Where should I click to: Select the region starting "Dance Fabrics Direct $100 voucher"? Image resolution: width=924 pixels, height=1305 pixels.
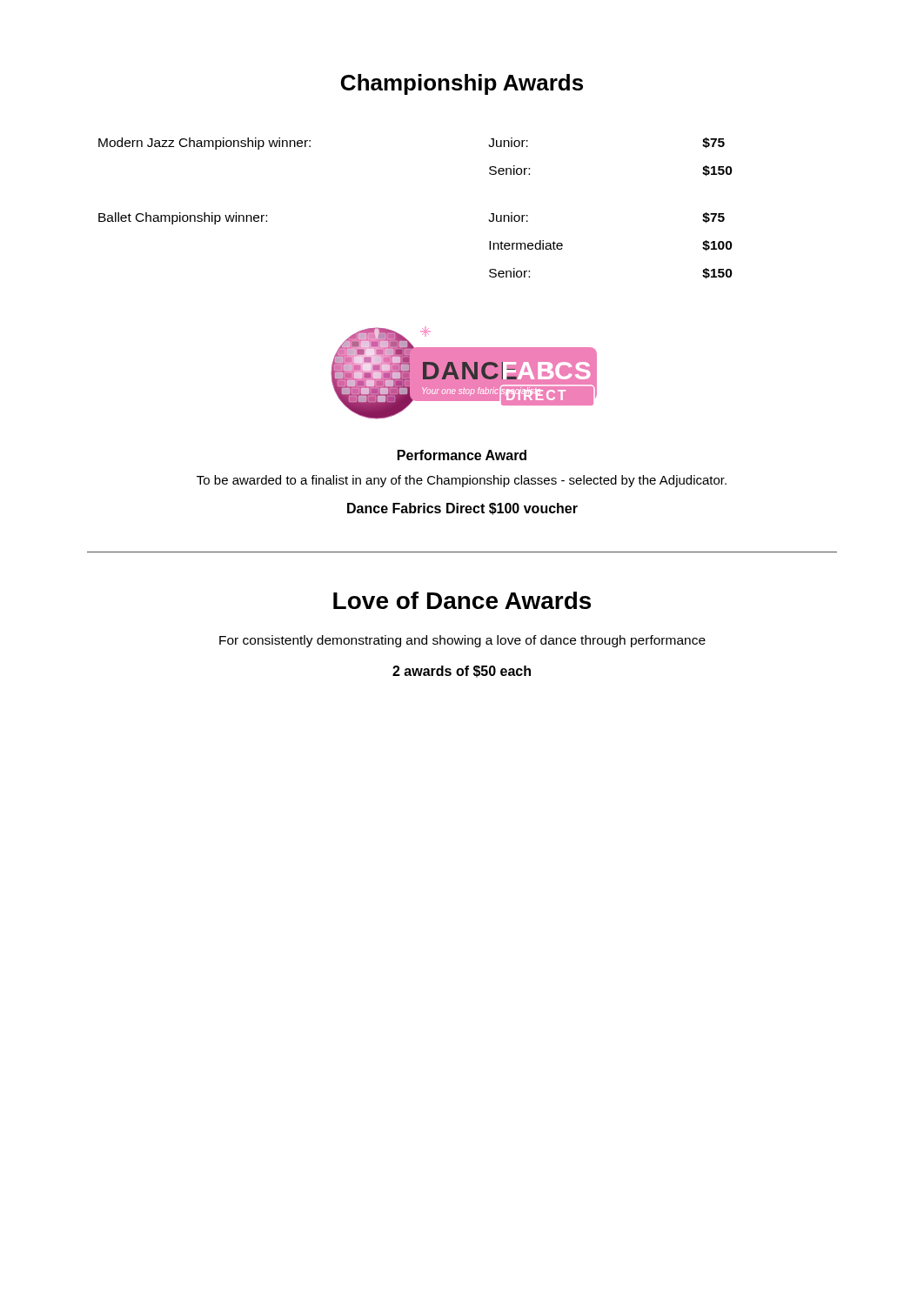[462, 508]
